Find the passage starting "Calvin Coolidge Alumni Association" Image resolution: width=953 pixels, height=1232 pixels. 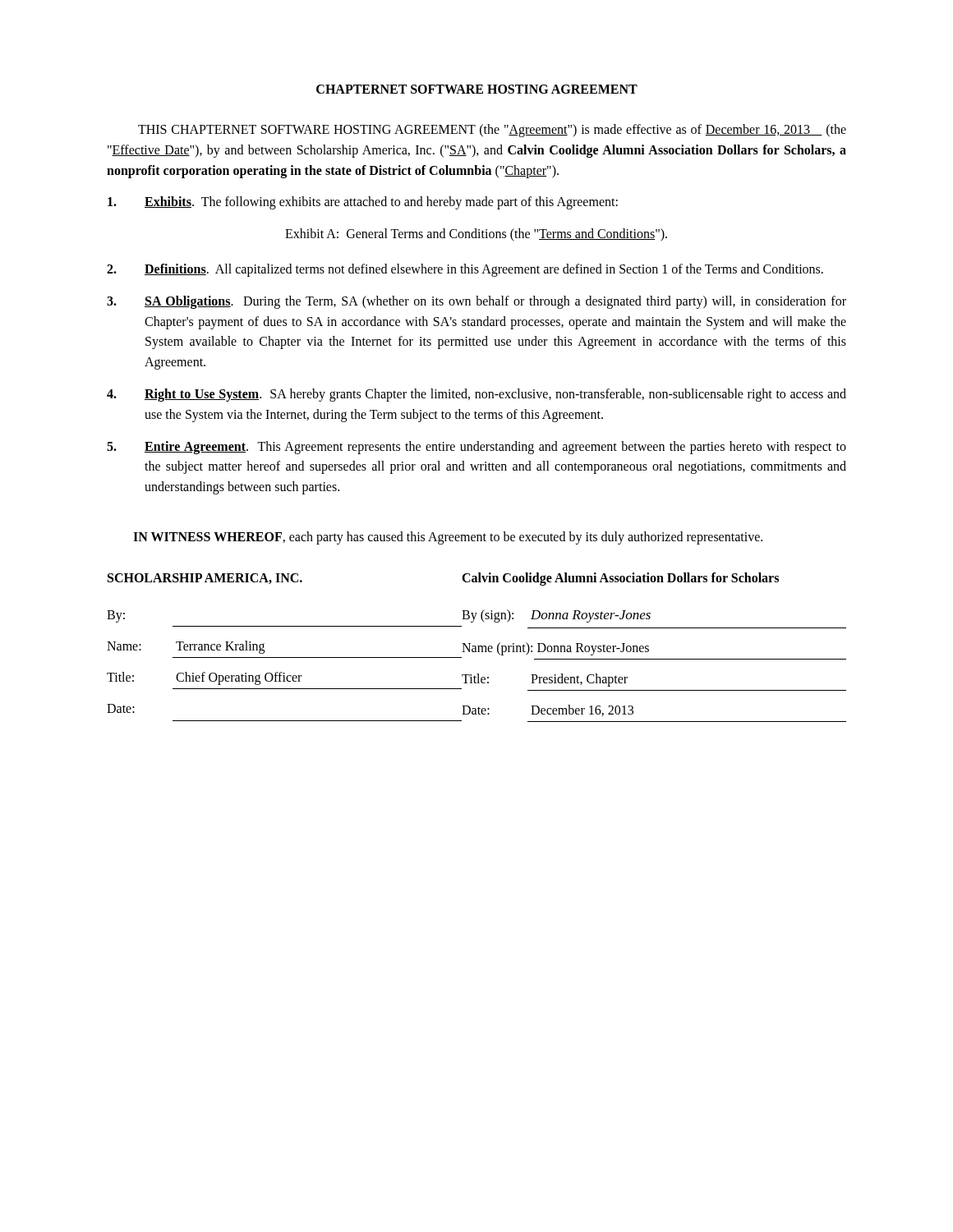[x=654, y=646]
